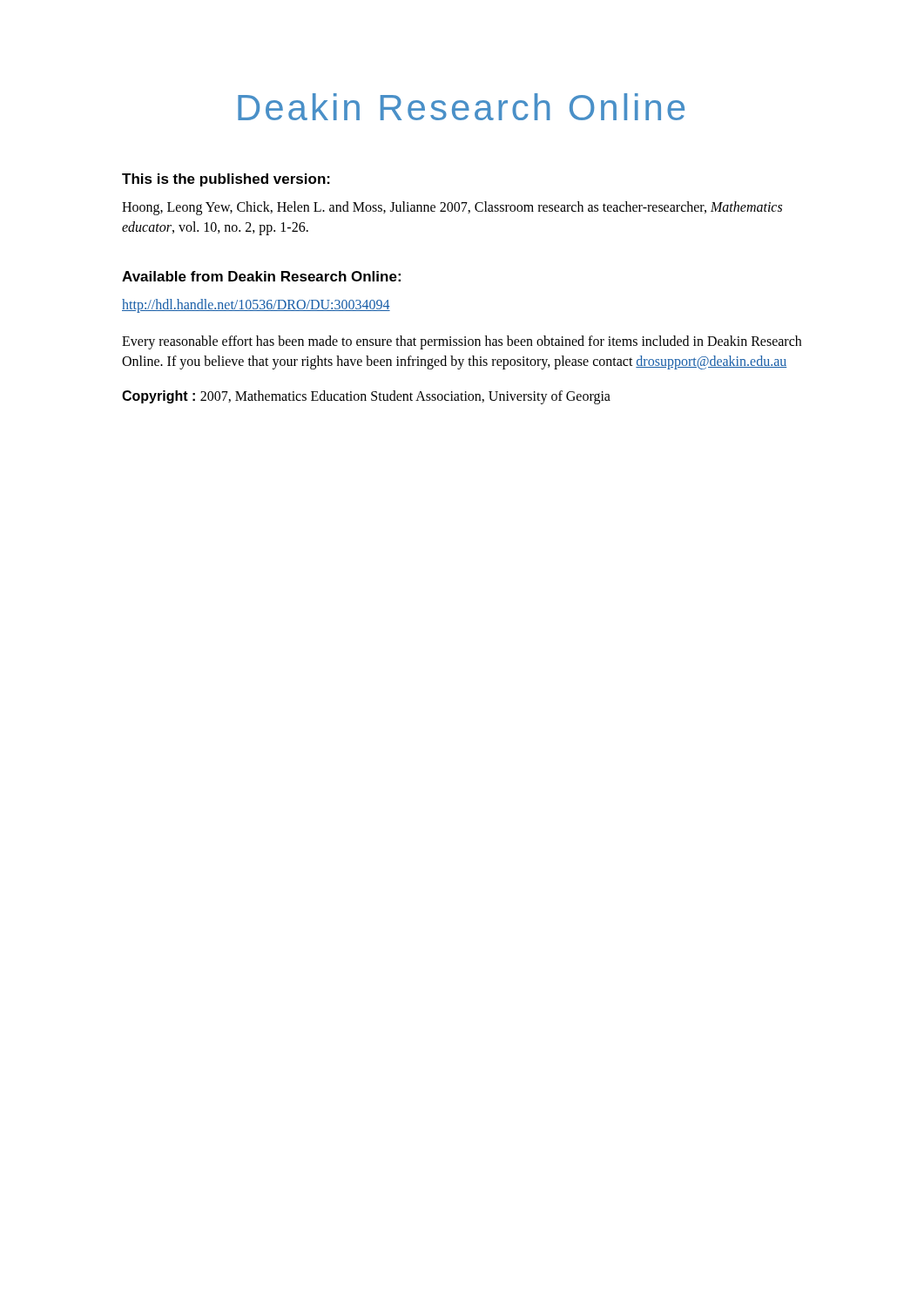This screenshot has height=1307, width=924.
Task: Navigate to the text starting "Available from Deakin"
Action: click(262, 277)
